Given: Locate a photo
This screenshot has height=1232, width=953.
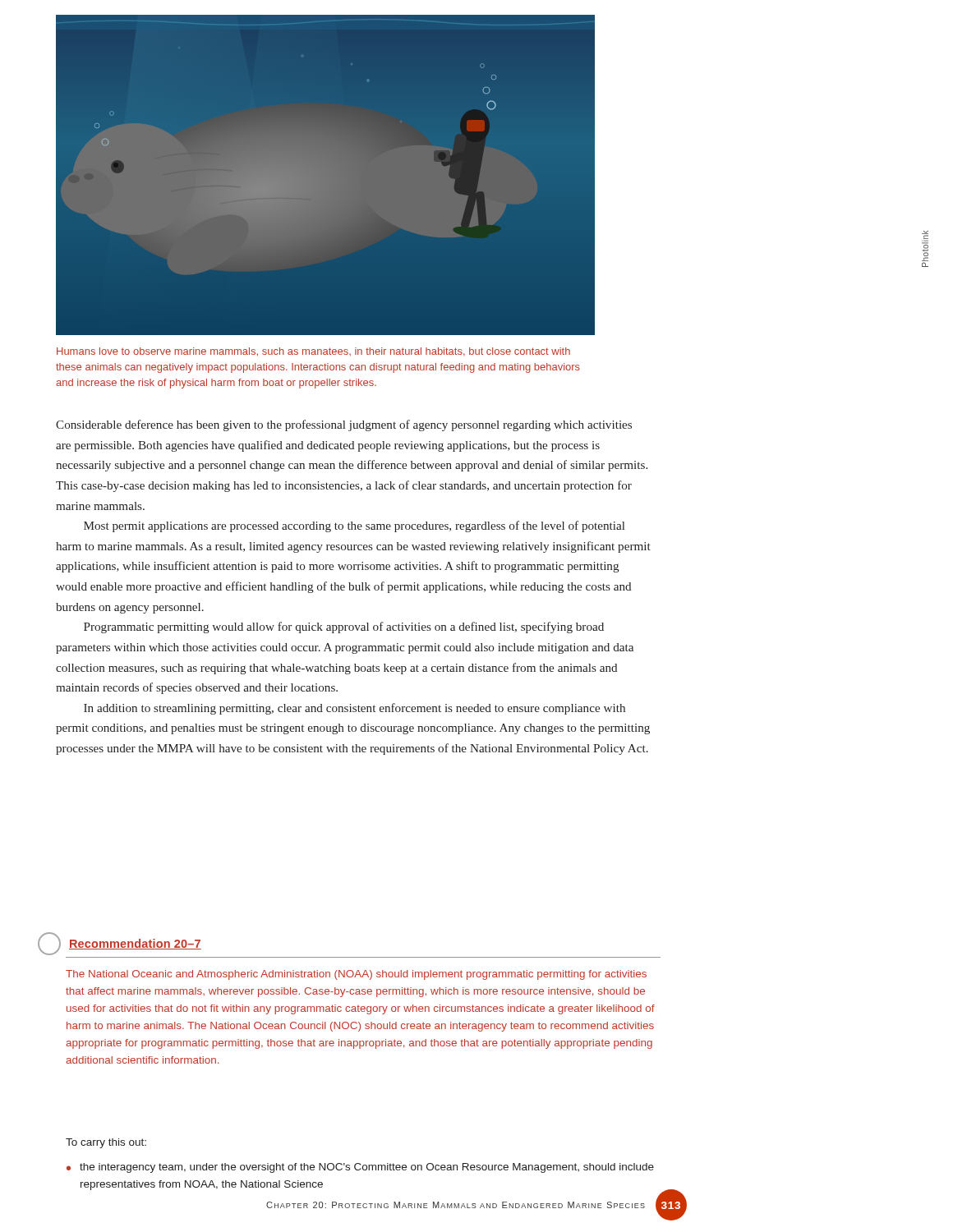Looking at the screenshot, I should [x=325, y=175].
